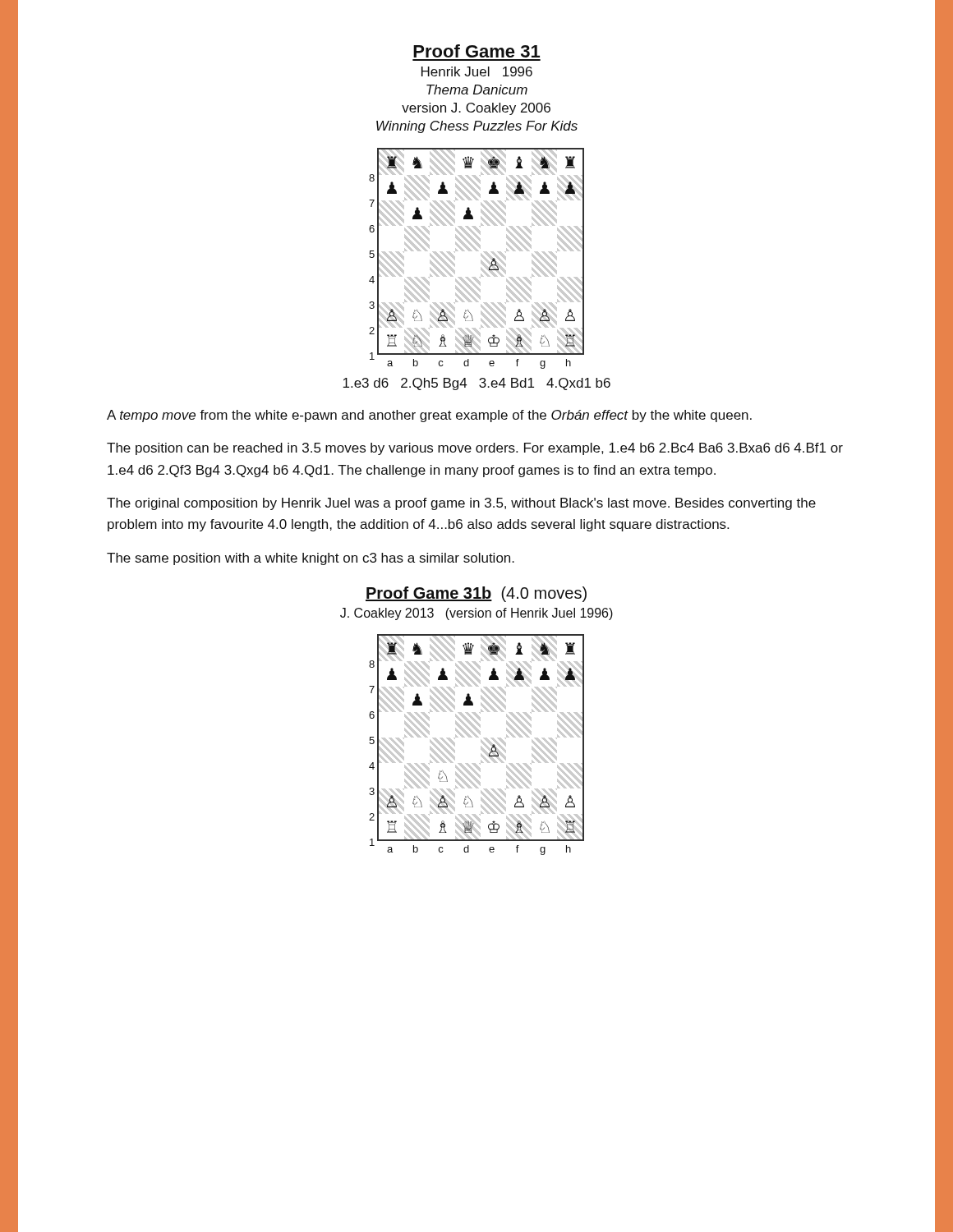Find the passage starting "Proof Game 31"
Image resolution: width=953 pixels, height=1232 pixels.
(476, 51)
